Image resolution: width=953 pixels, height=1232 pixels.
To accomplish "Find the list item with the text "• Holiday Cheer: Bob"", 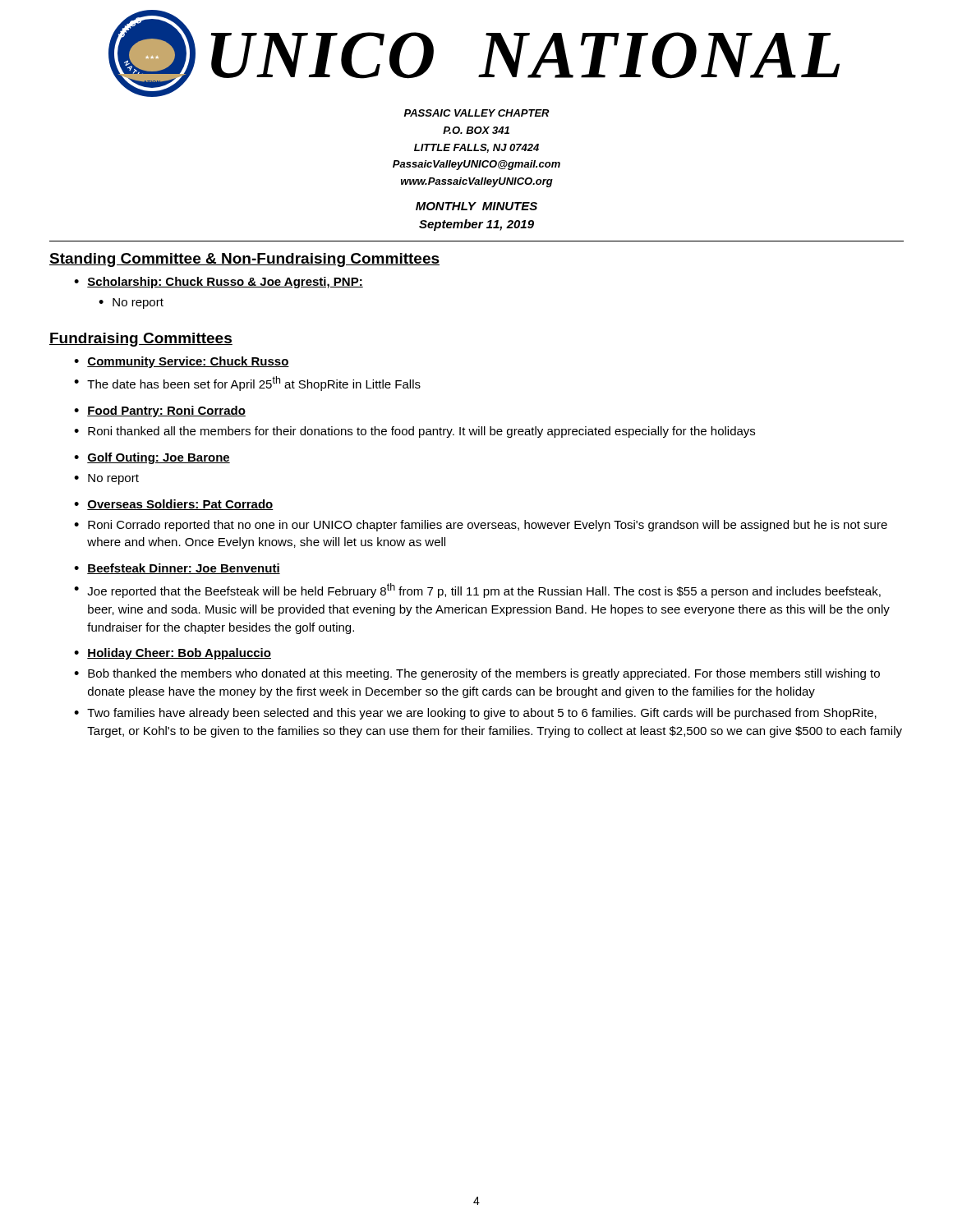I will coord(172,653).
